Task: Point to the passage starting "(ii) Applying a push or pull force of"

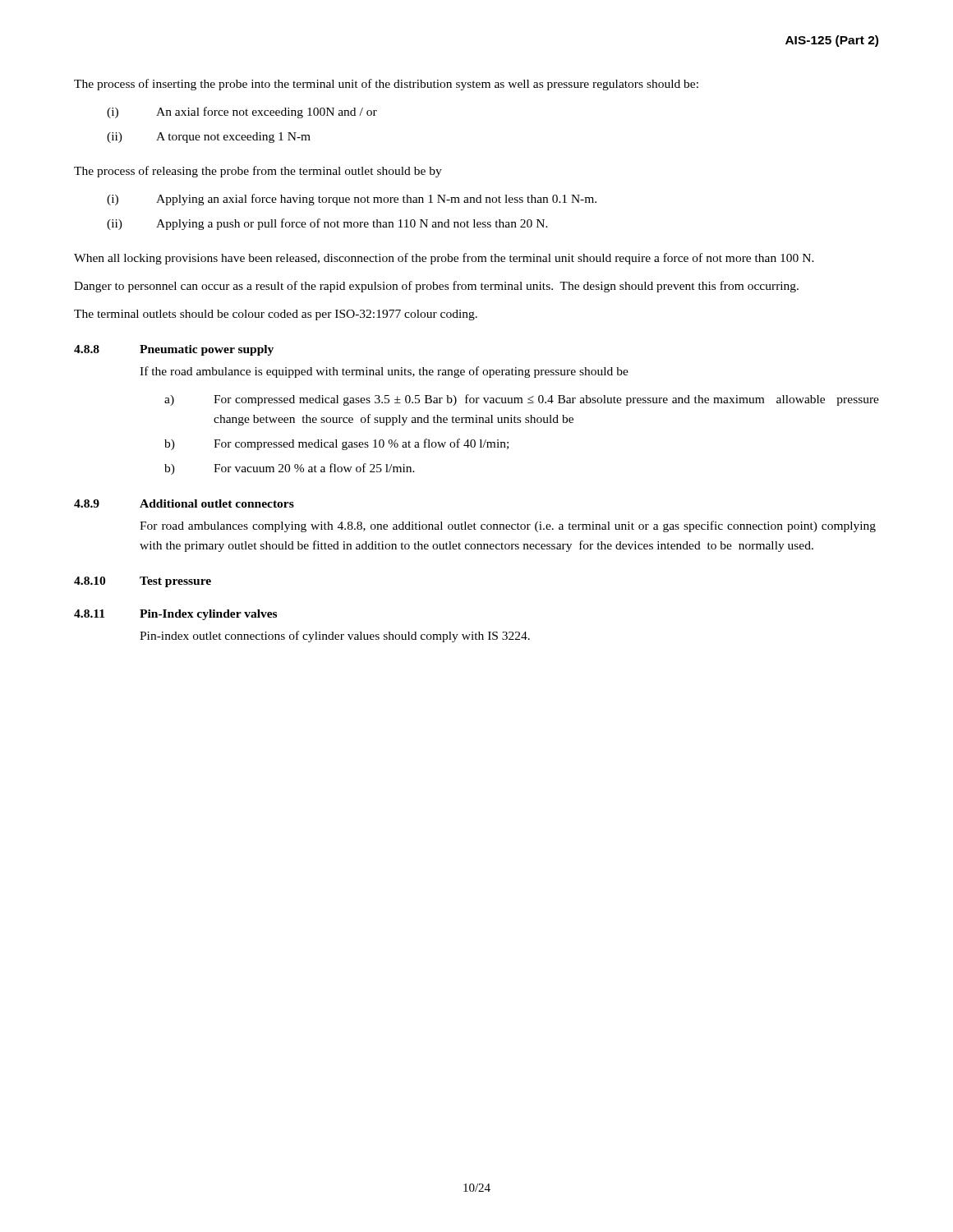Action: point(476,223)
